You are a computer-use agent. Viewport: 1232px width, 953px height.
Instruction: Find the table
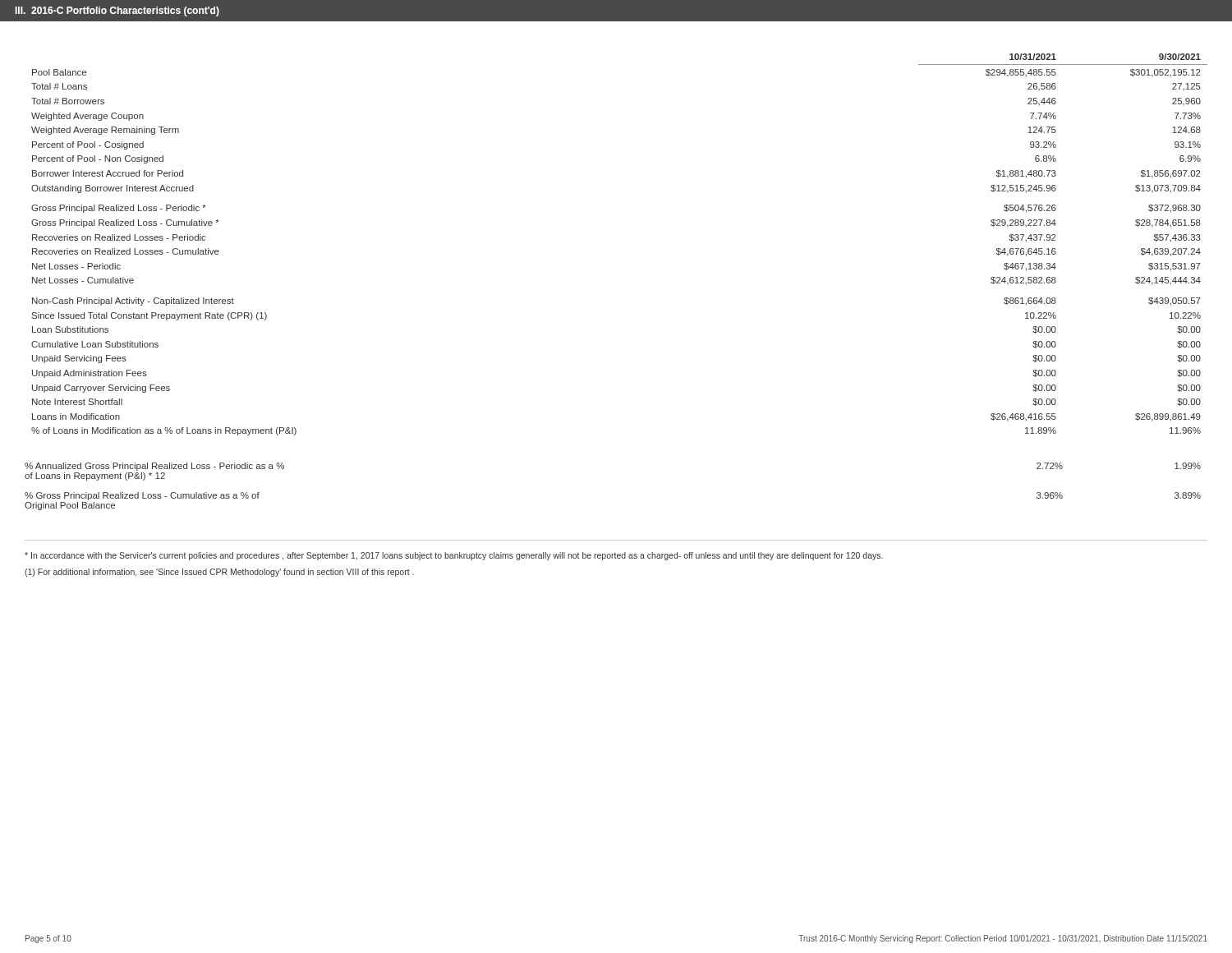616,244
